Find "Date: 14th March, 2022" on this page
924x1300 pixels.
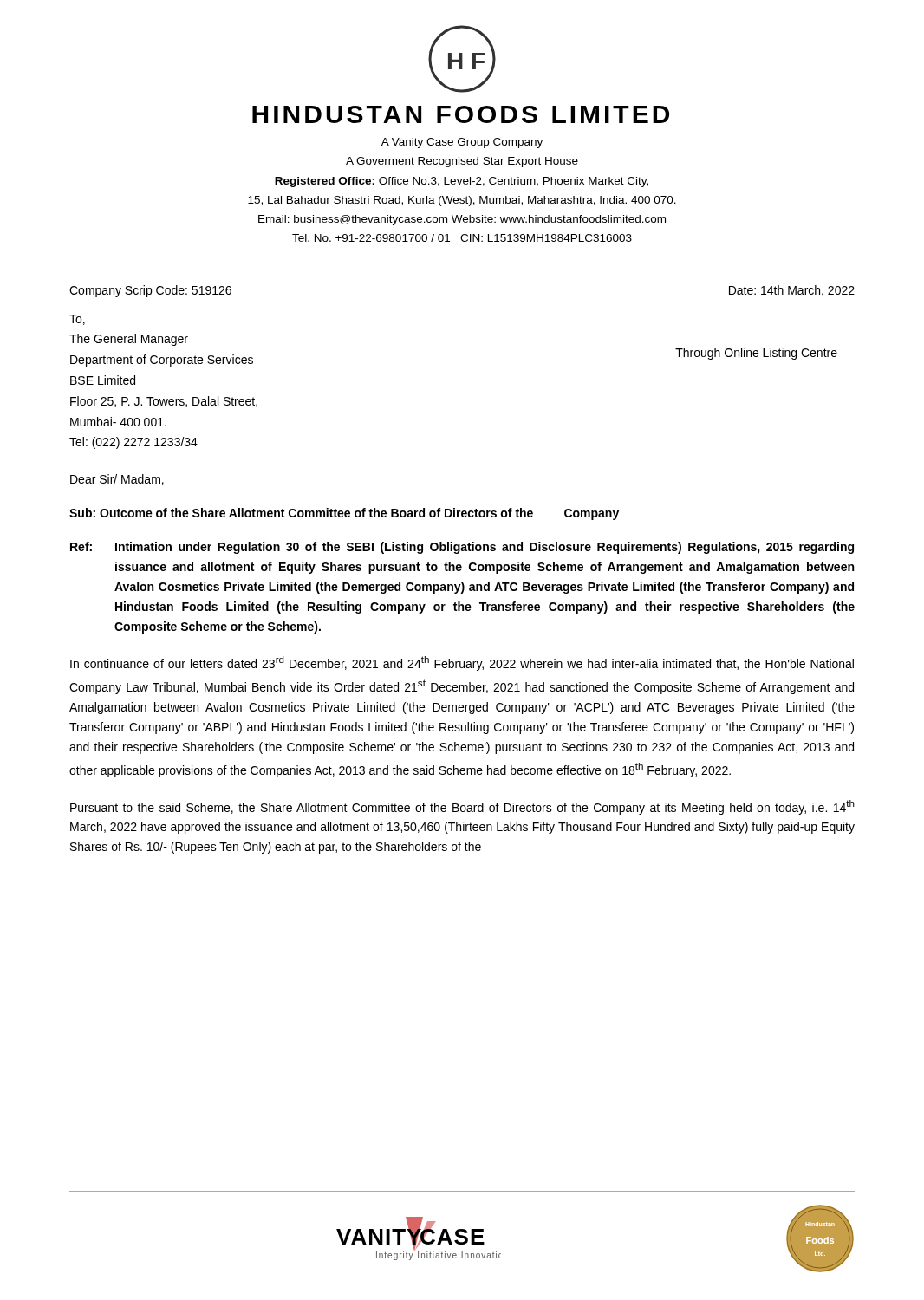(x=791, y=290)
